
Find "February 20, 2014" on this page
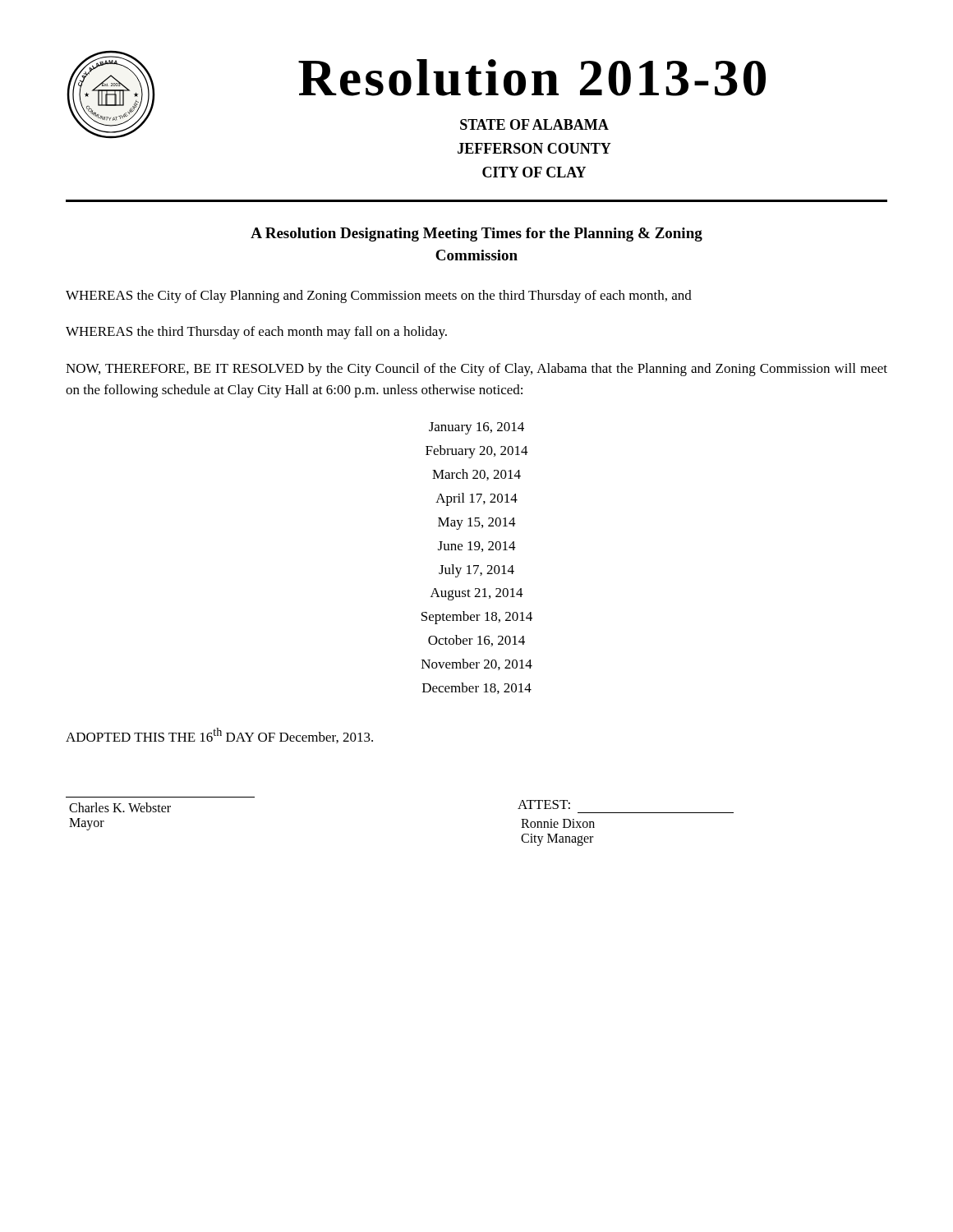pyautogui.click(x=476, y=451)
